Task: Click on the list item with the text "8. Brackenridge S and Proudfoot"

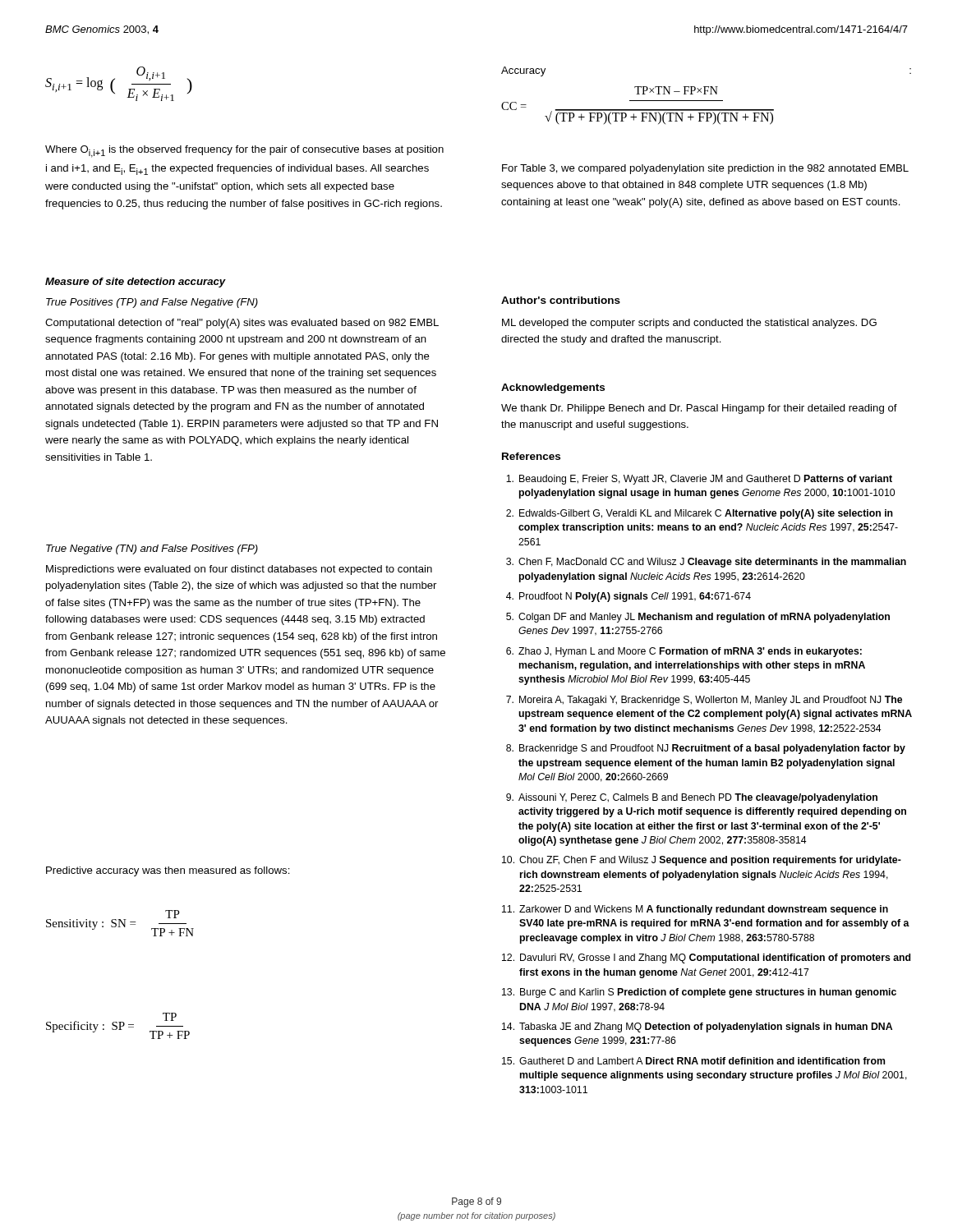Action: point(707,763)
